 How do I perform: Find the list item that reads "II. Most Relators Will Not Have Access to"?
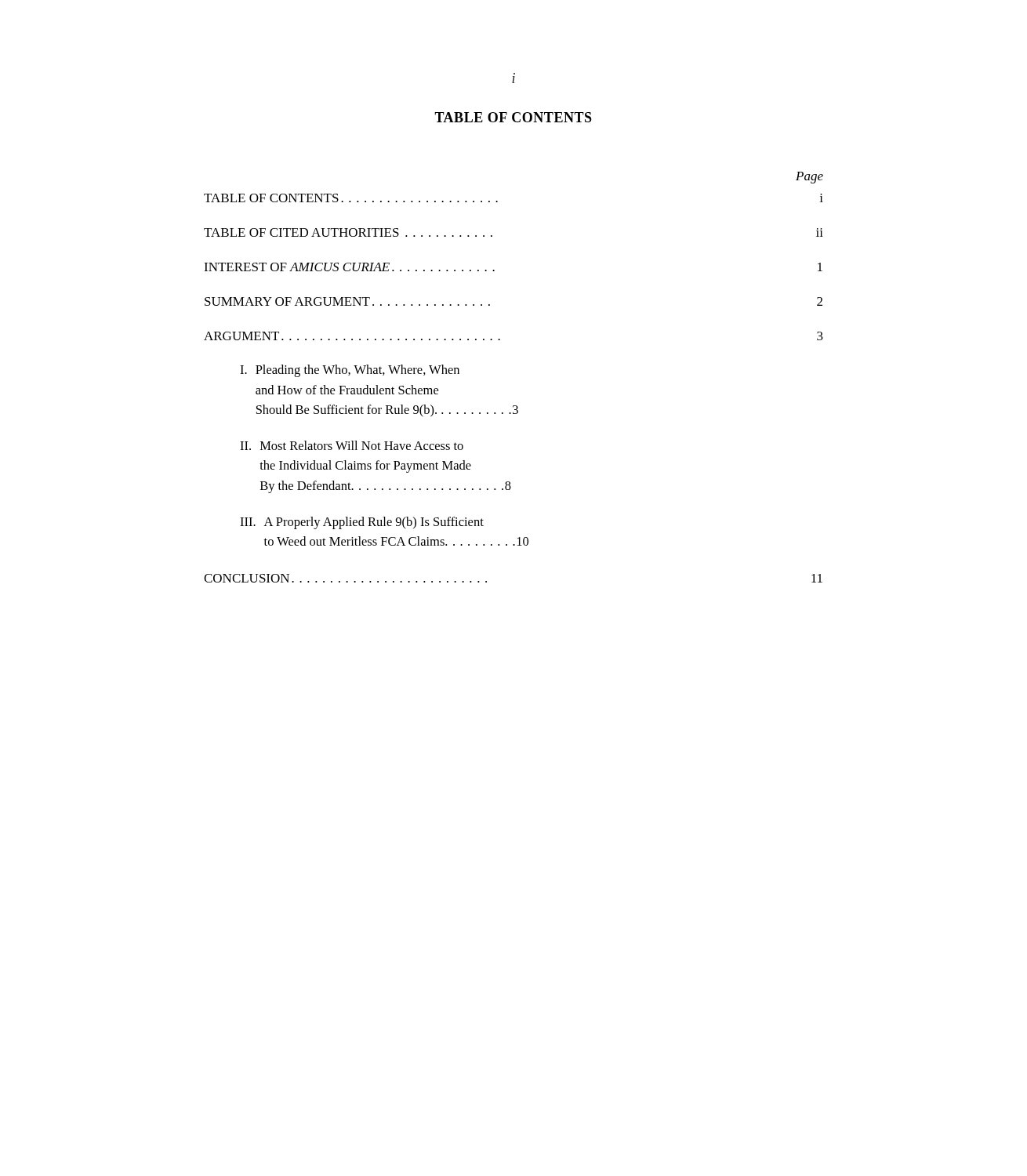(x=352, y=445)
